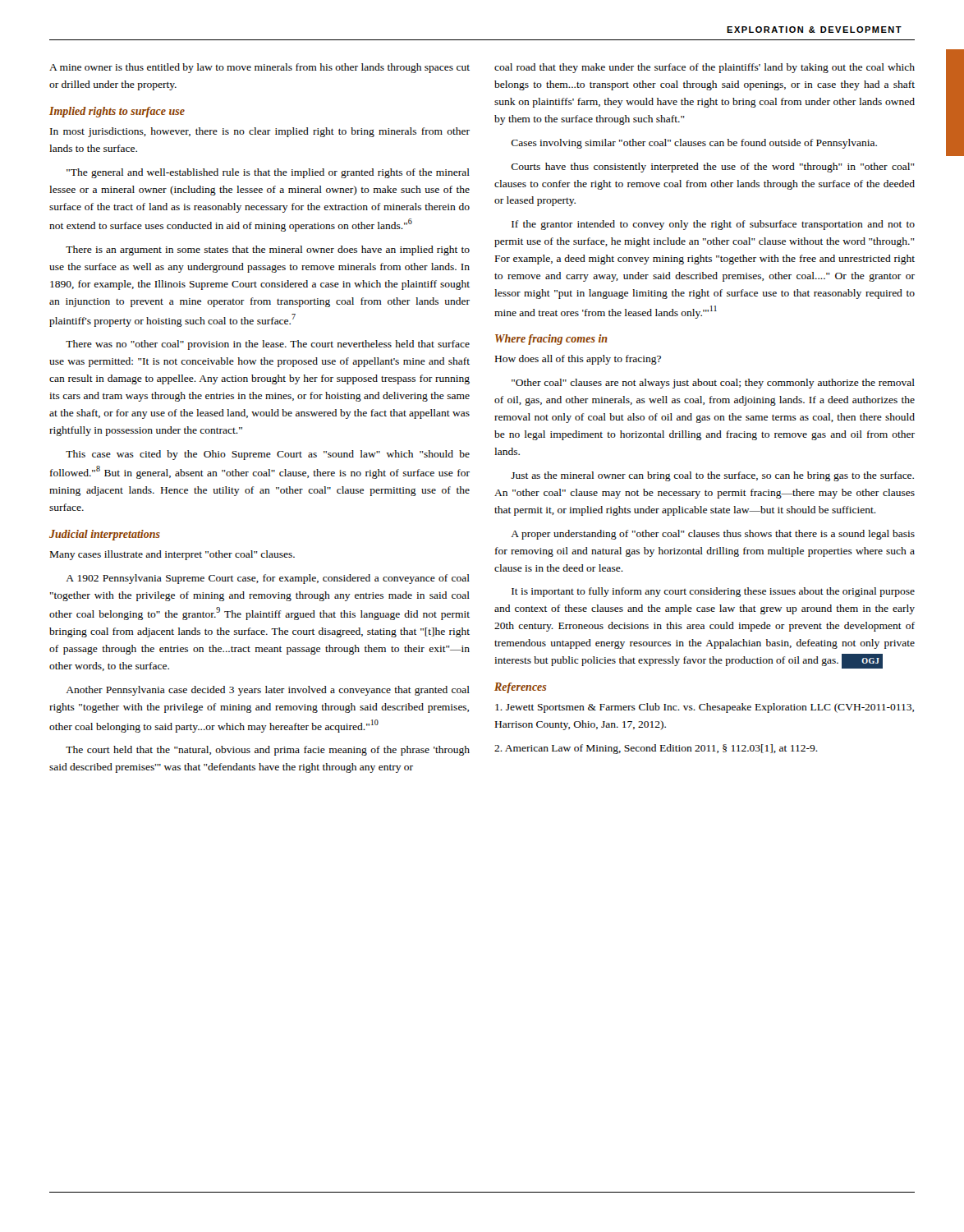
Task: Point to the element starting "Jewett Sportsmen & Farmers Club"
Action: click(705, 716)
